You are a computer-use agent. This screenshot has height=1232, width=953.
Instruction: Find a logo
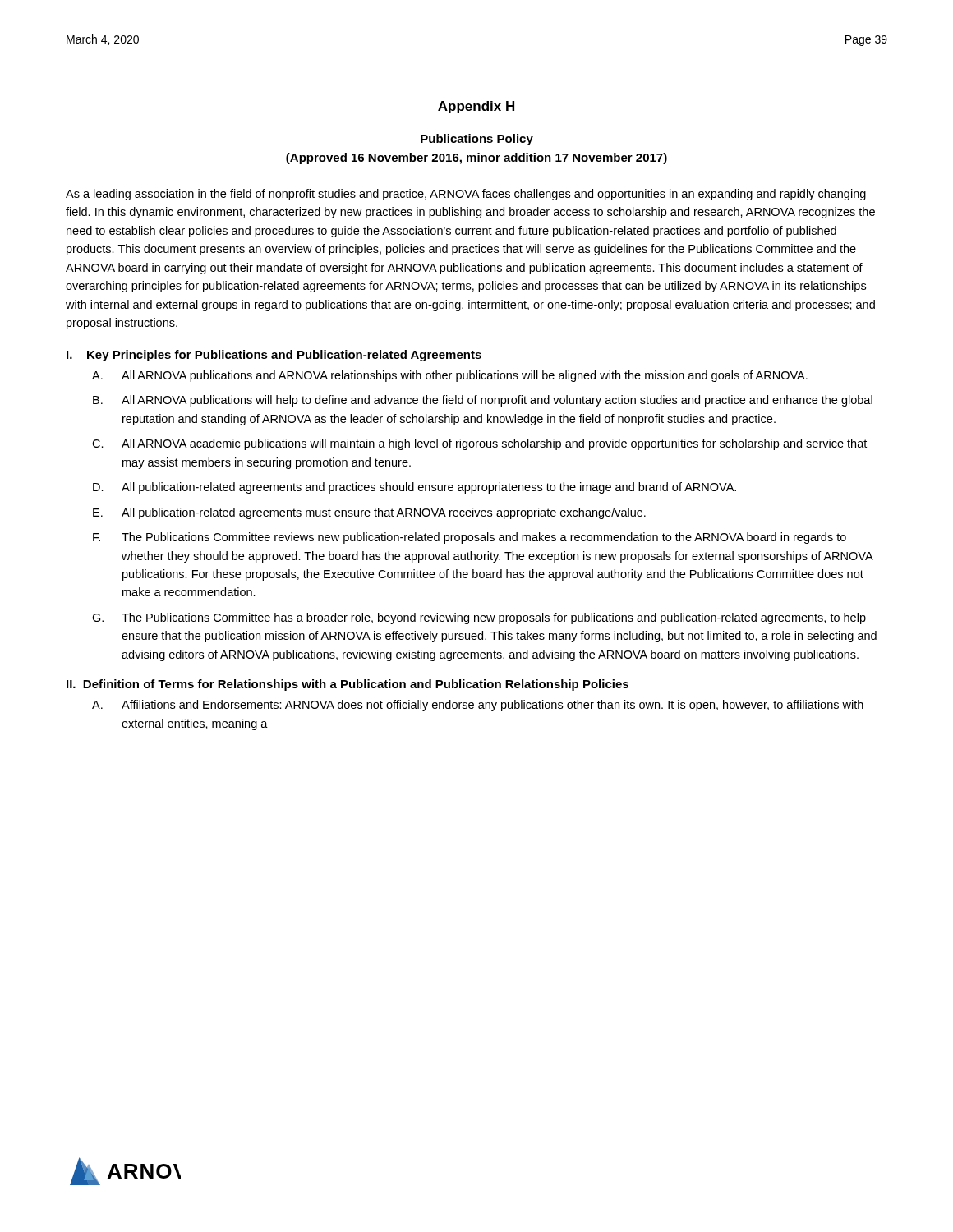[x=123, y=1171]
